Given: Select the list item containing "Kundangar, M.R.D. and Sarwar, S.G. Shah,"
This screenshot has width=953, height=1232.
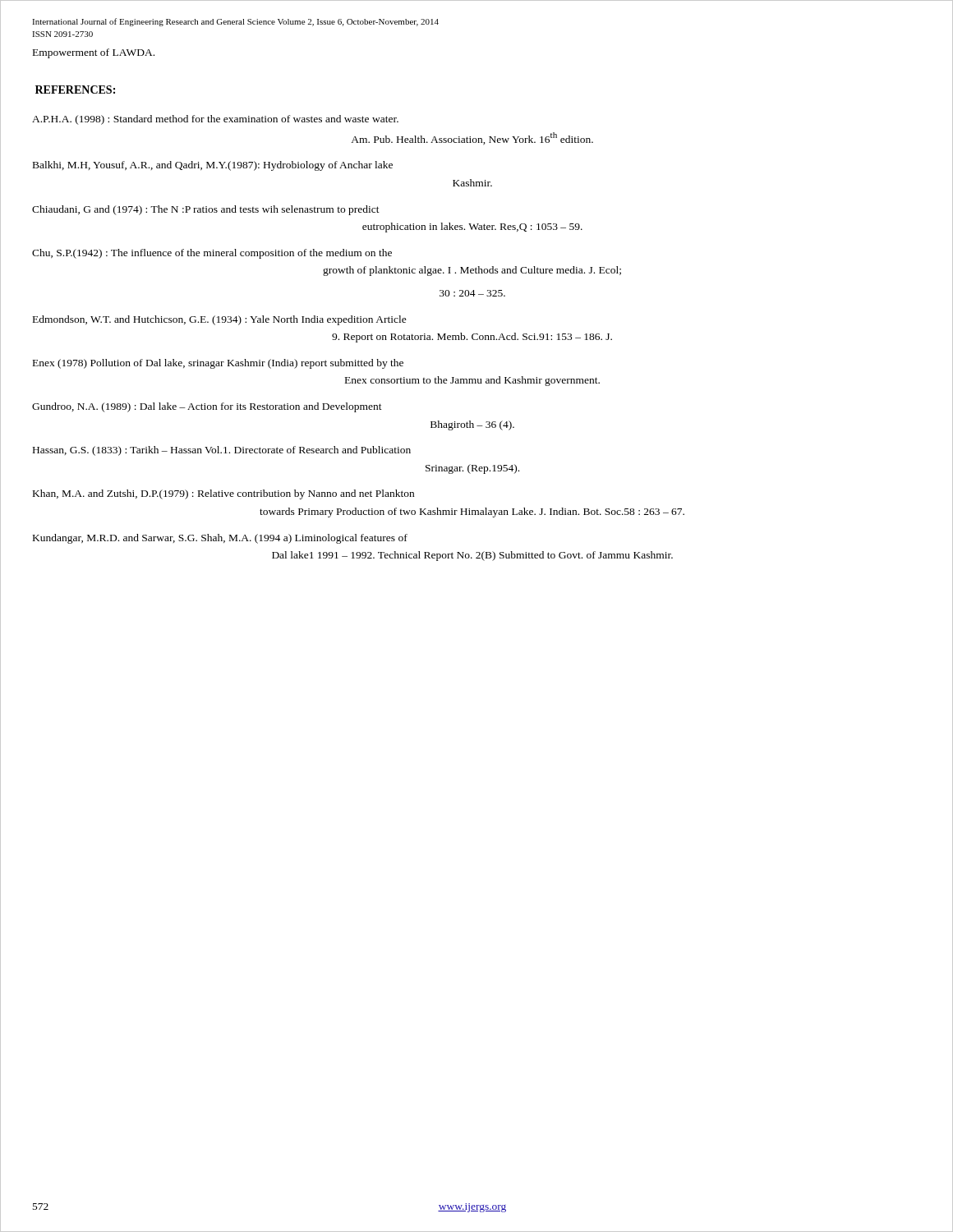Looking at the screenshot, I should [x=220, y=537].
